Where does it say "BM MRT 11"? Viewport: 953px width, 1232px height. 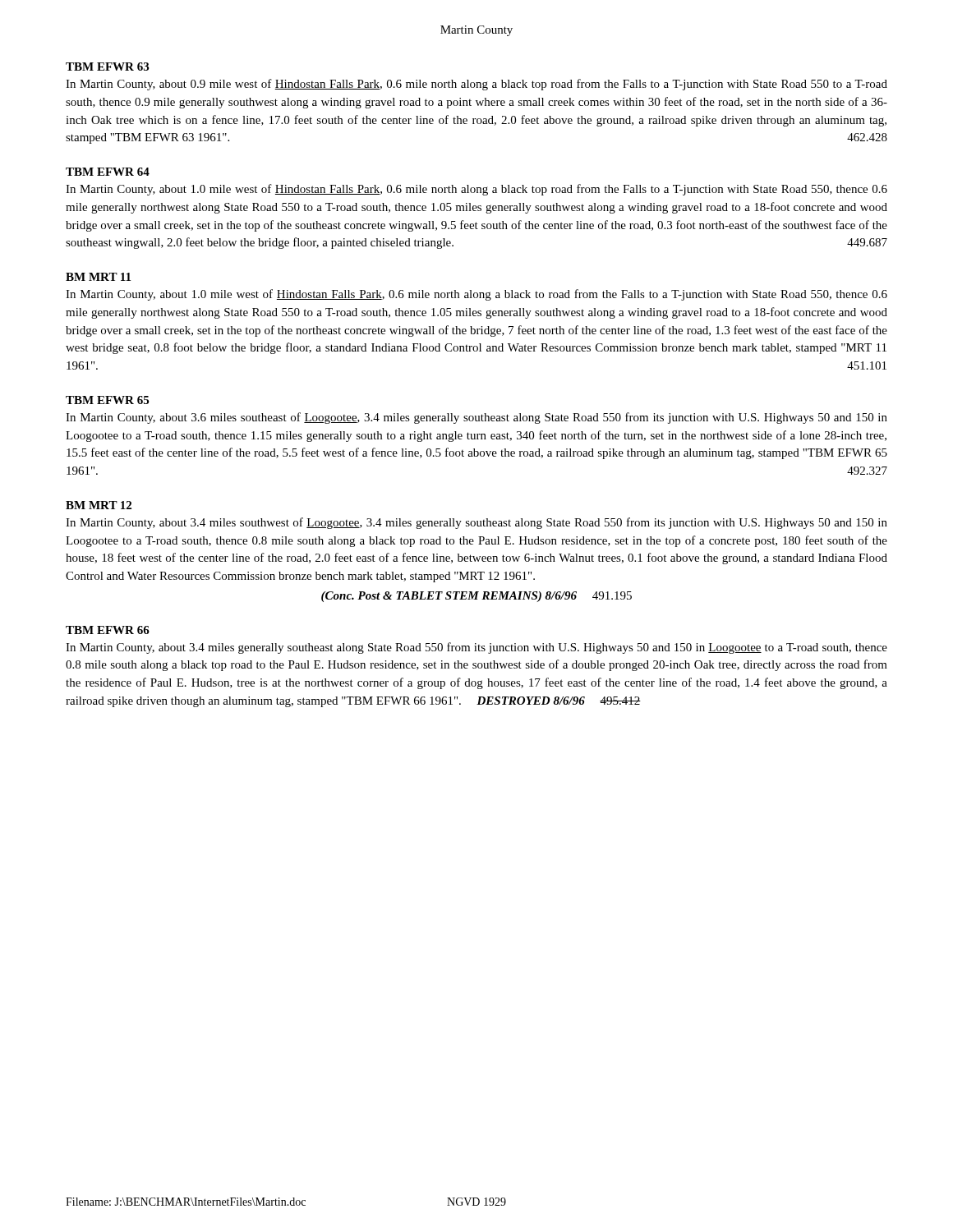pyautogui.click(x=99, y=277)
